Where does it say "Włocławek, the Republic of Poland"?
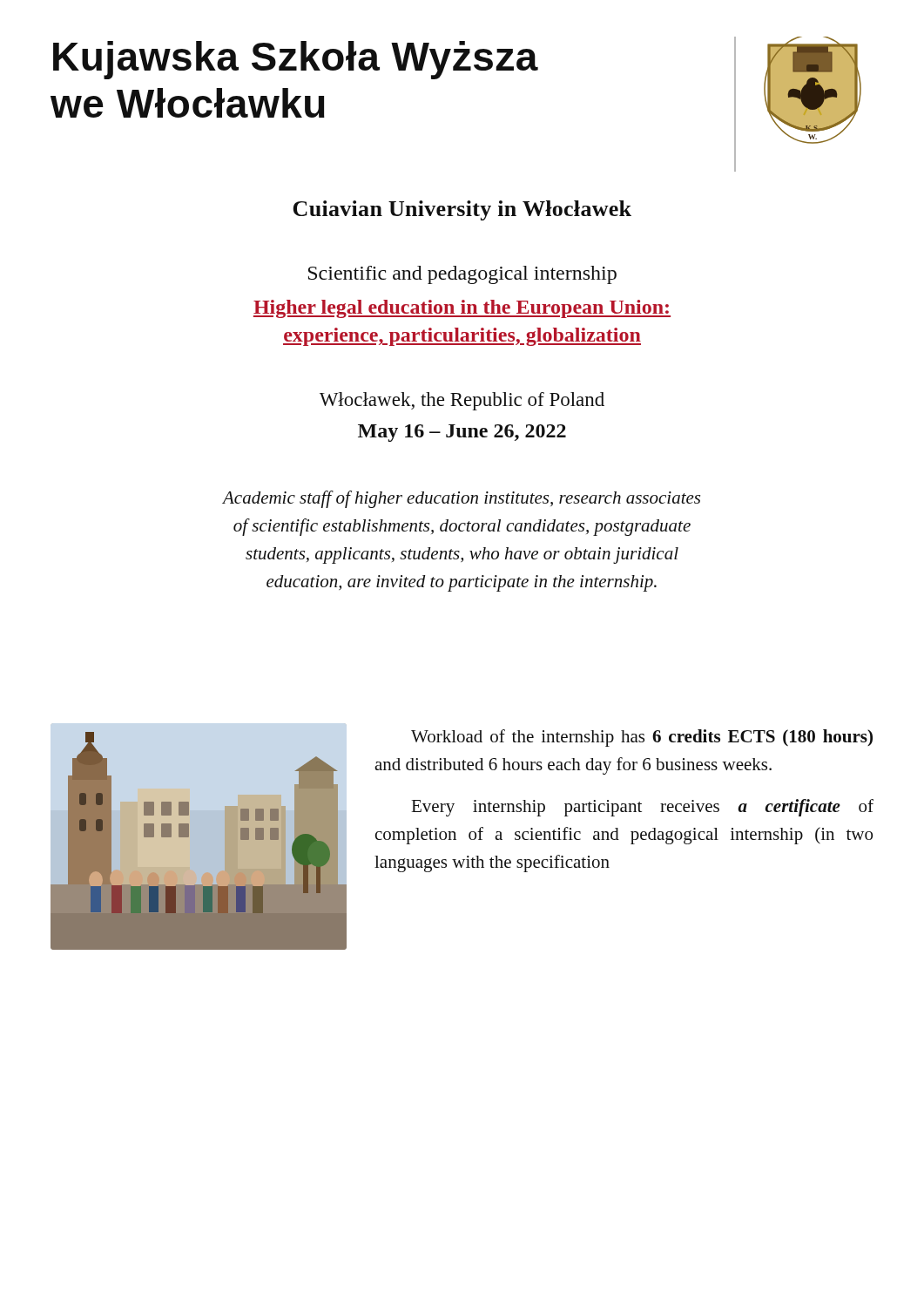Image resolution: width=924 pixels, height=1307 pixels. pos(462,399)
